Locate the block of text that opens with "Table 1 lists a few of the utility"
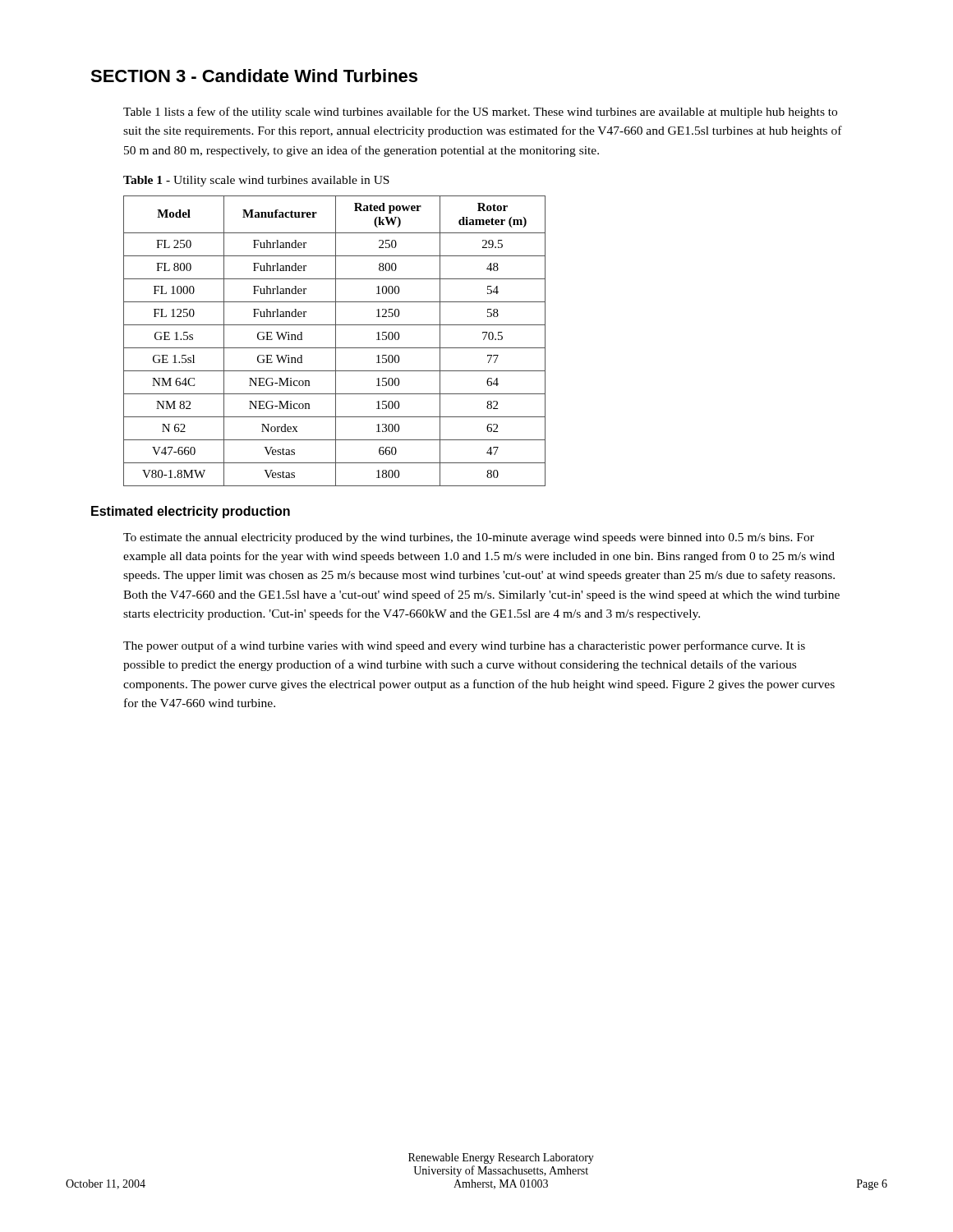 [482, 130]
